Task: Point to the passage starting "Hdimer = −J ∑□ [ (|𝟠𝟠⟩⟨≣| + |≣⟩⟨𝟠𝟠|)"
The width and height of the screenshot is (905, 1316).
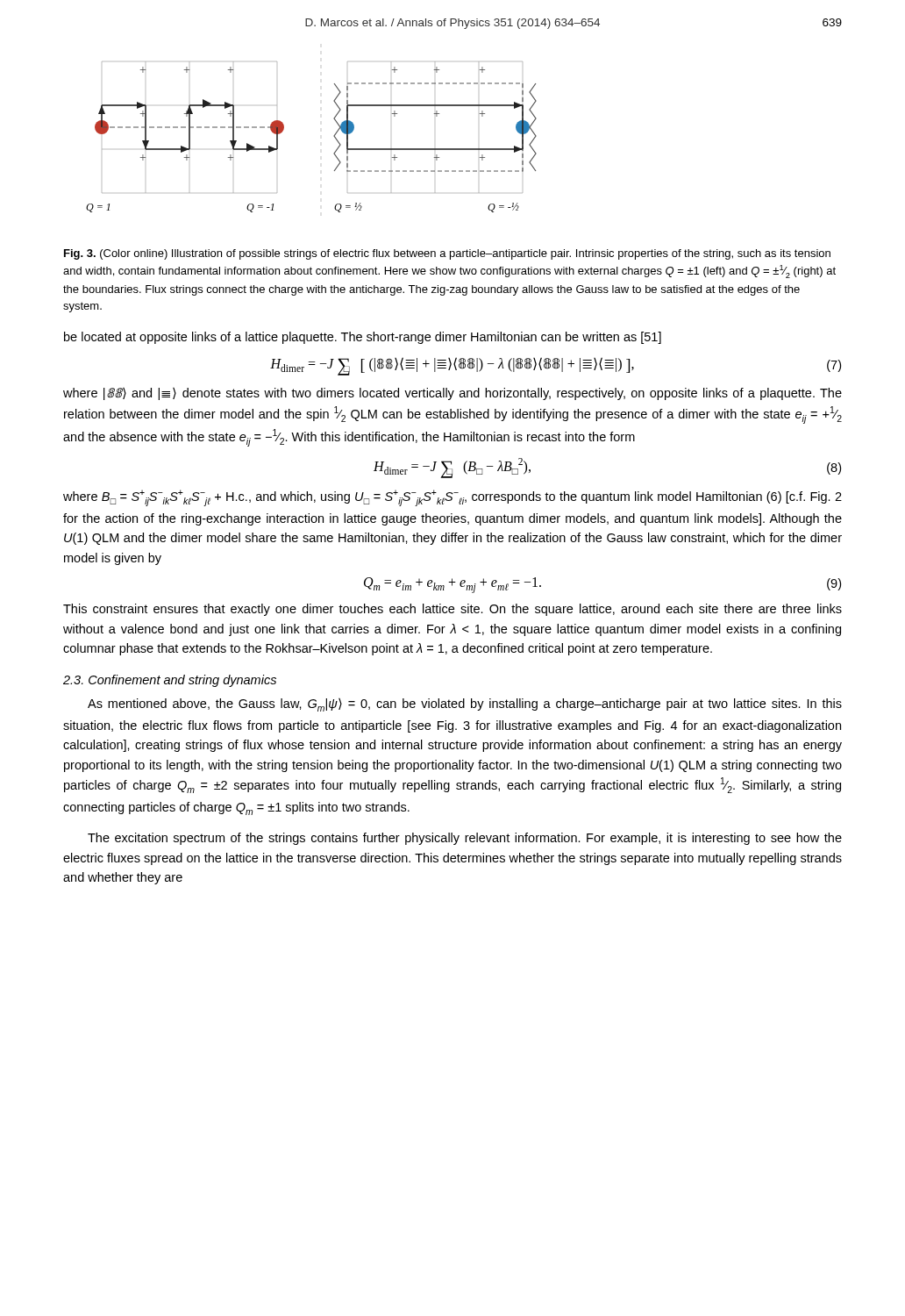Action: (x=556, y=365)
